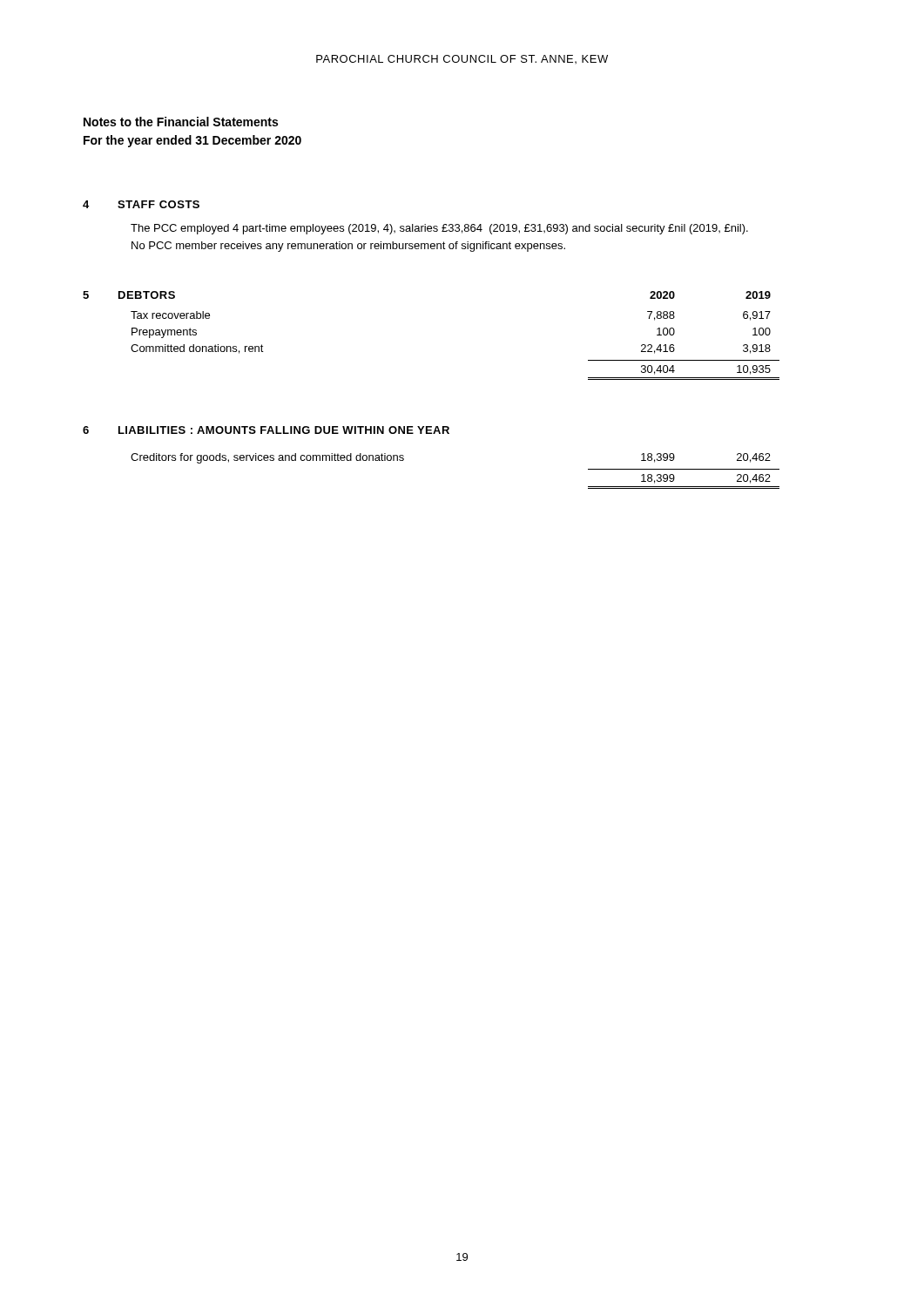Locate the section header that reads "Notes to the Financial"
The width and height of the screenshot is (924, 1307).
point(181,122)
